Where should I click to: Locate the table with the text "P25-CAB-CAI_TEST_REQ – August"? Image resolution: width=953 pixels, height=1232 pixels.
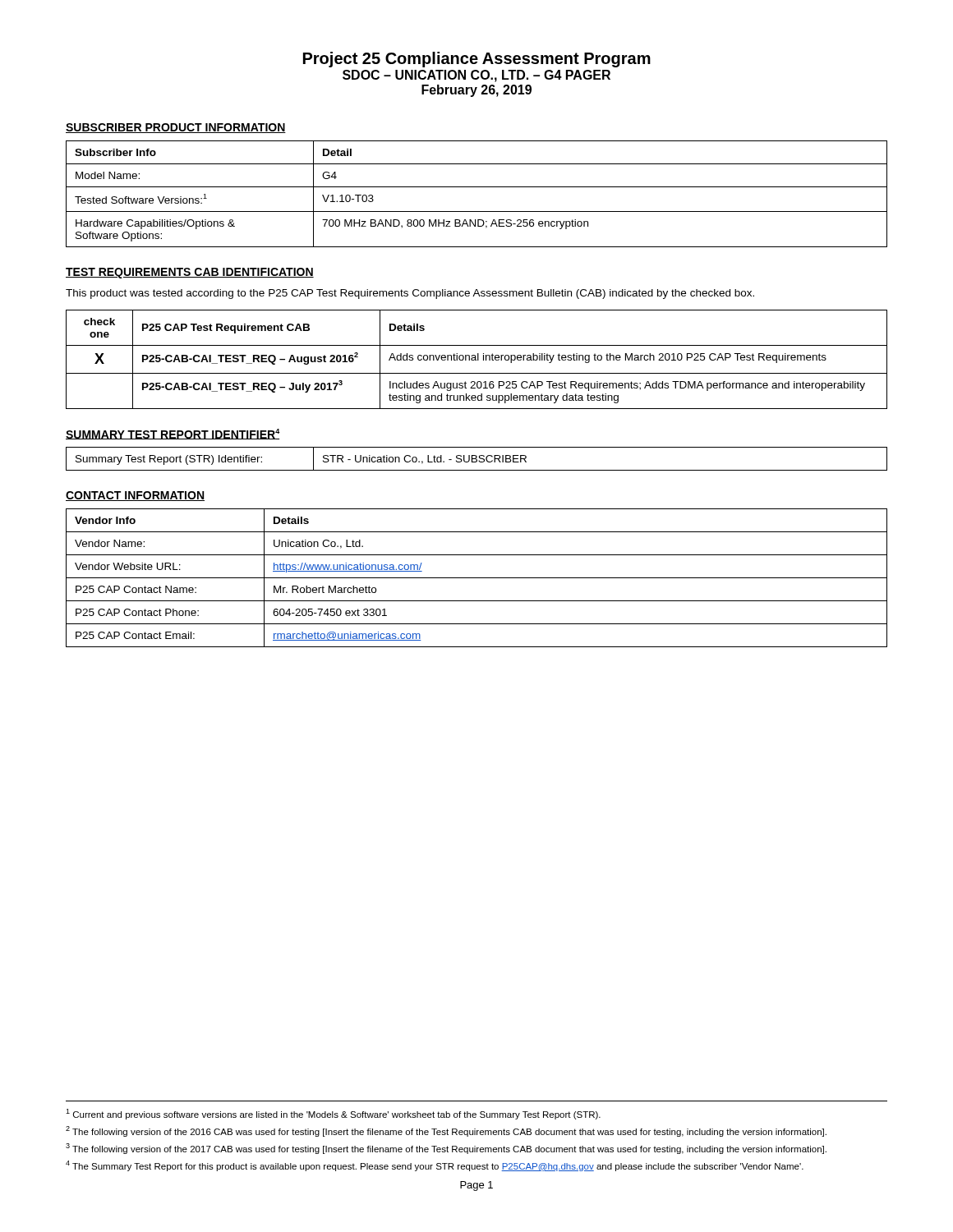(476, 359)
